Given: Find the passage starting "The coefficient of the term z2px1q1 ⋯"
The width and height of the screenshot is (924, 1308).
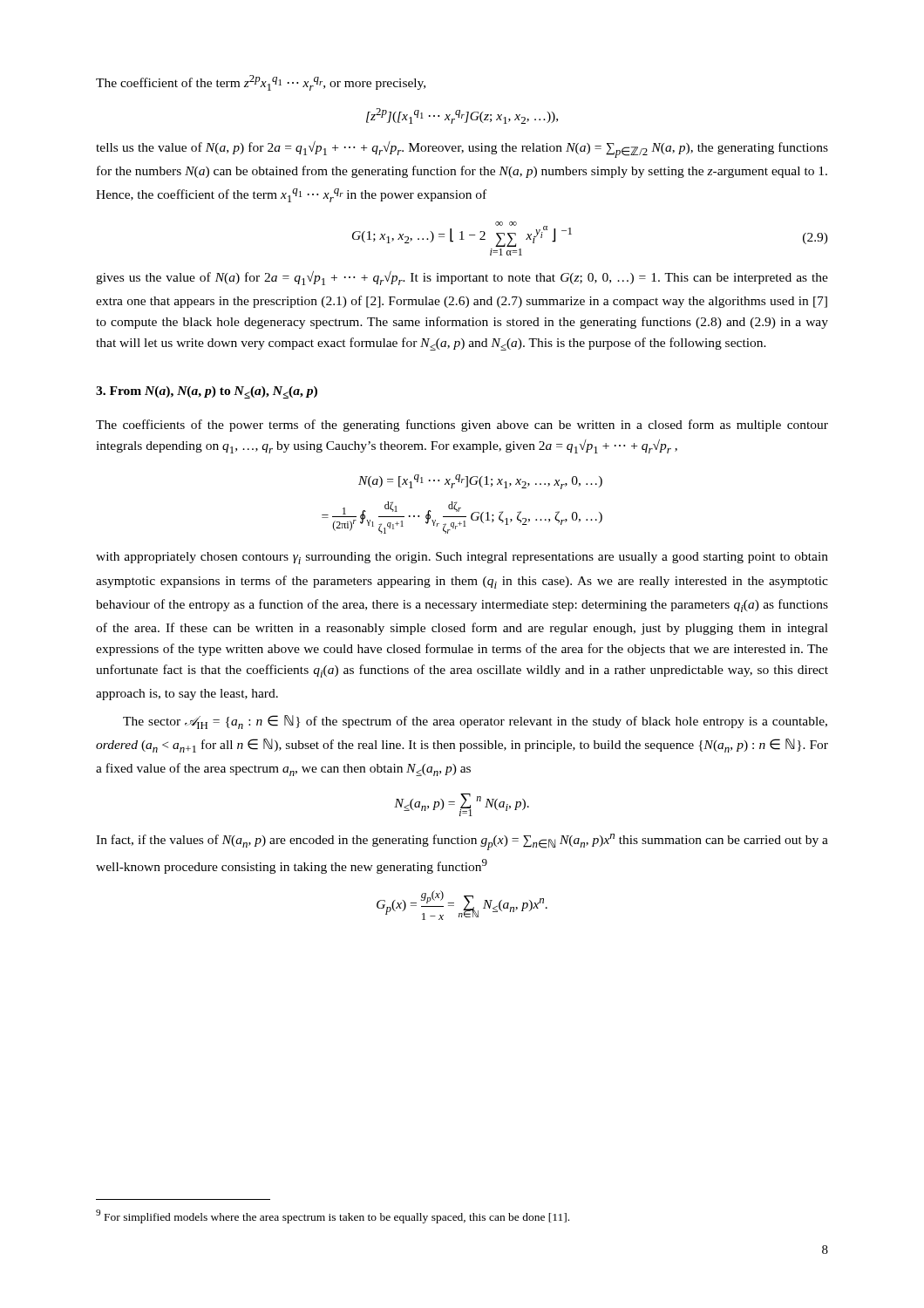Looking at the screenshot, I should pos(261,83).
